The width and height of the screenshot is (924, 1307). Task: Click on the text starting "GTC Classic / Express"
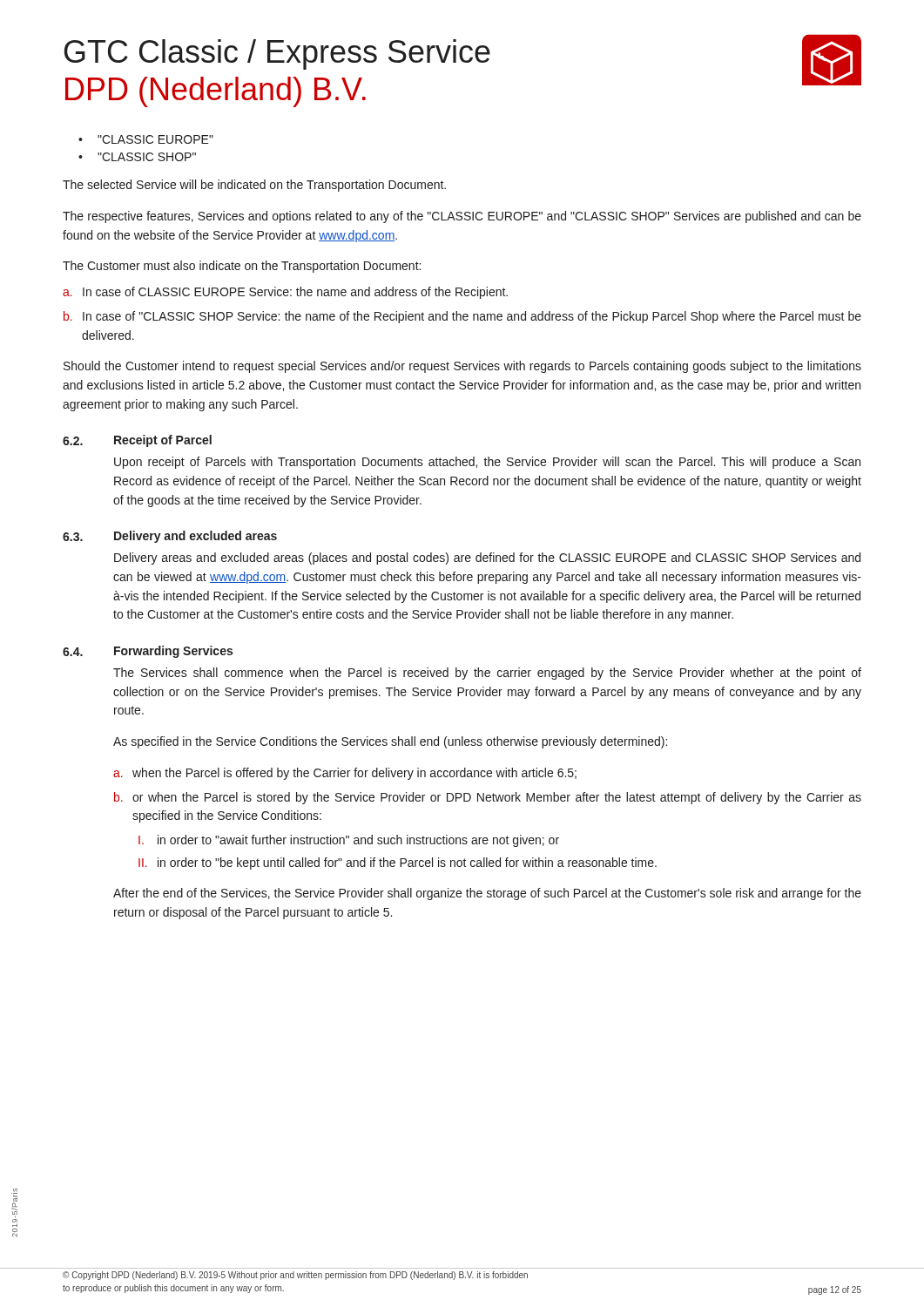(277, 71)
